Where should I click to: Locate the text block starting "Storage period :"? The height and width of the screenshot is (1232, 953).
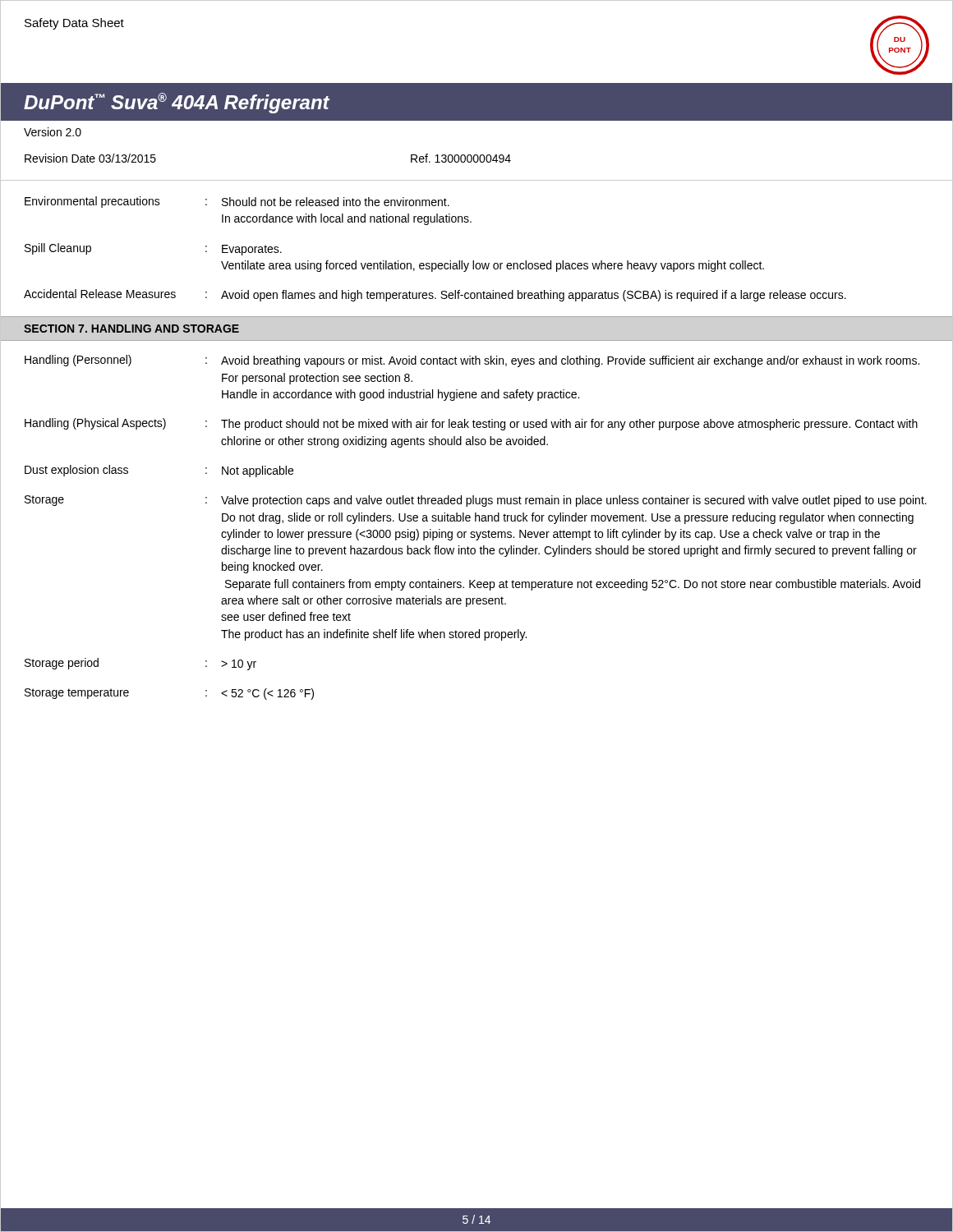[61, 663]
